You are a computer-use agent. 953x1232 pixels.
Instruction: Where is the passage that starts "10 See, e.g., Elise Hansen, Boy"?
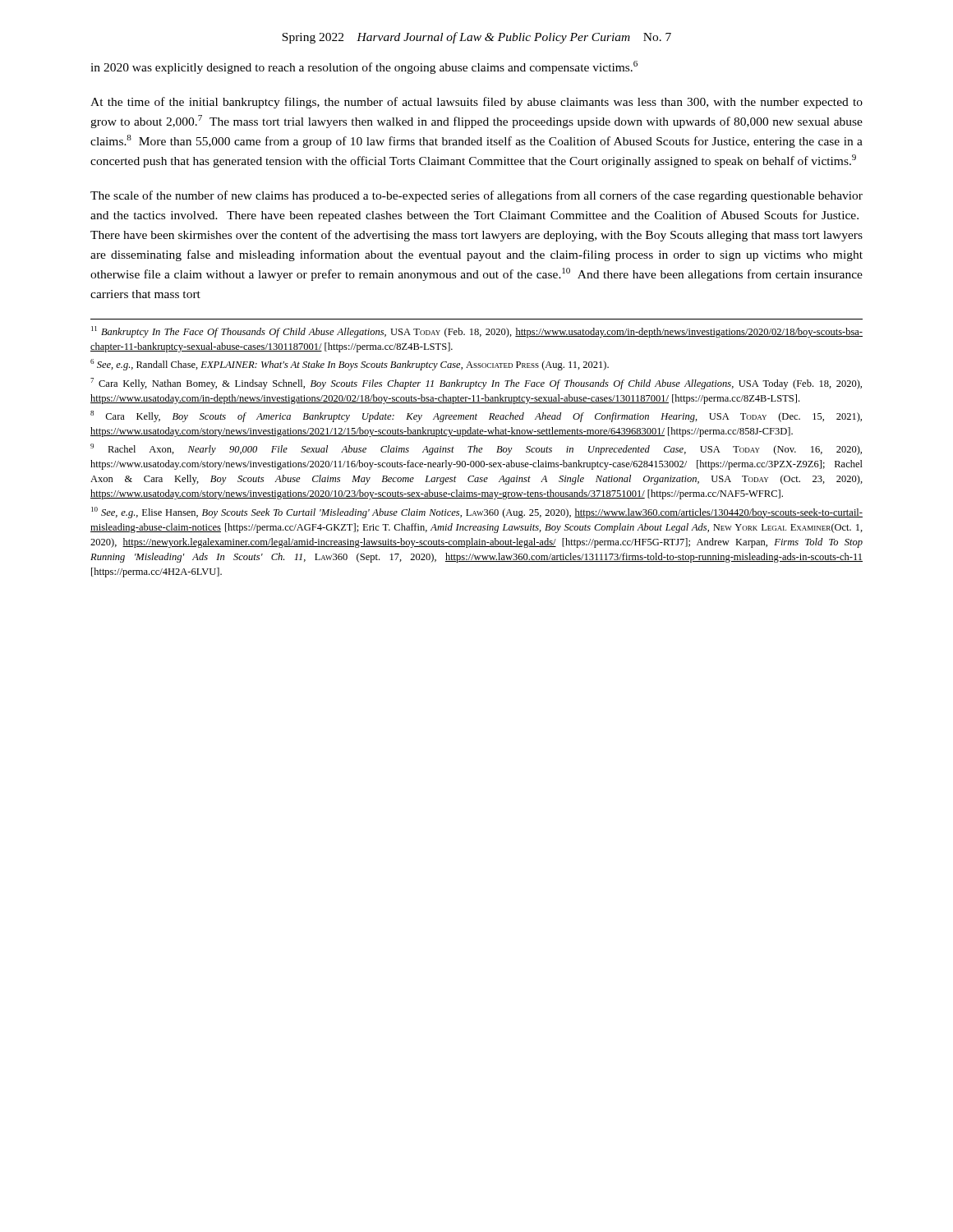pyautogui.click(x=476, y=541)
